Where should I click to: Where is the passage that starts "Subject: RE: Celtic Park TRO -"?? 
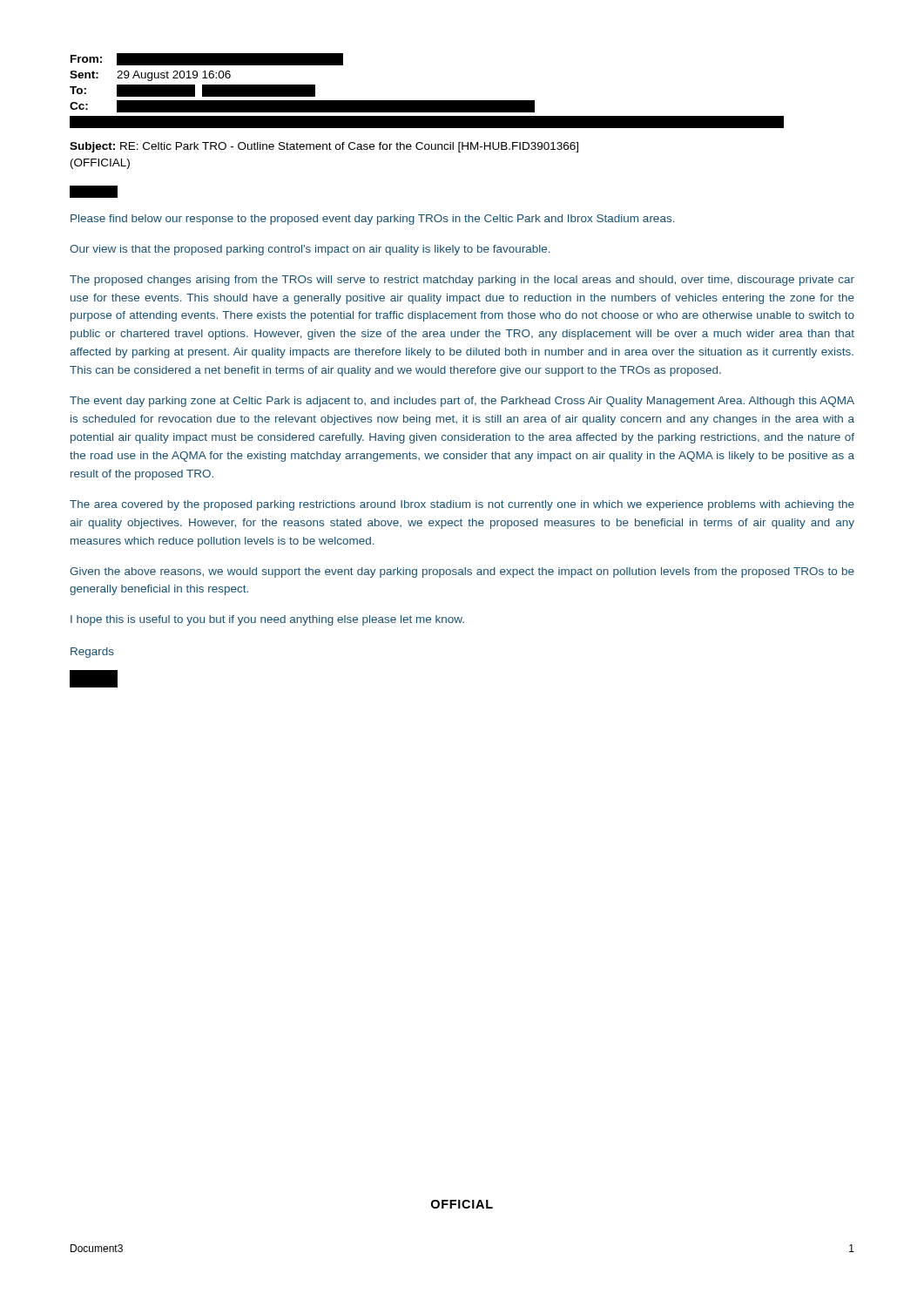tap(324, 154)
